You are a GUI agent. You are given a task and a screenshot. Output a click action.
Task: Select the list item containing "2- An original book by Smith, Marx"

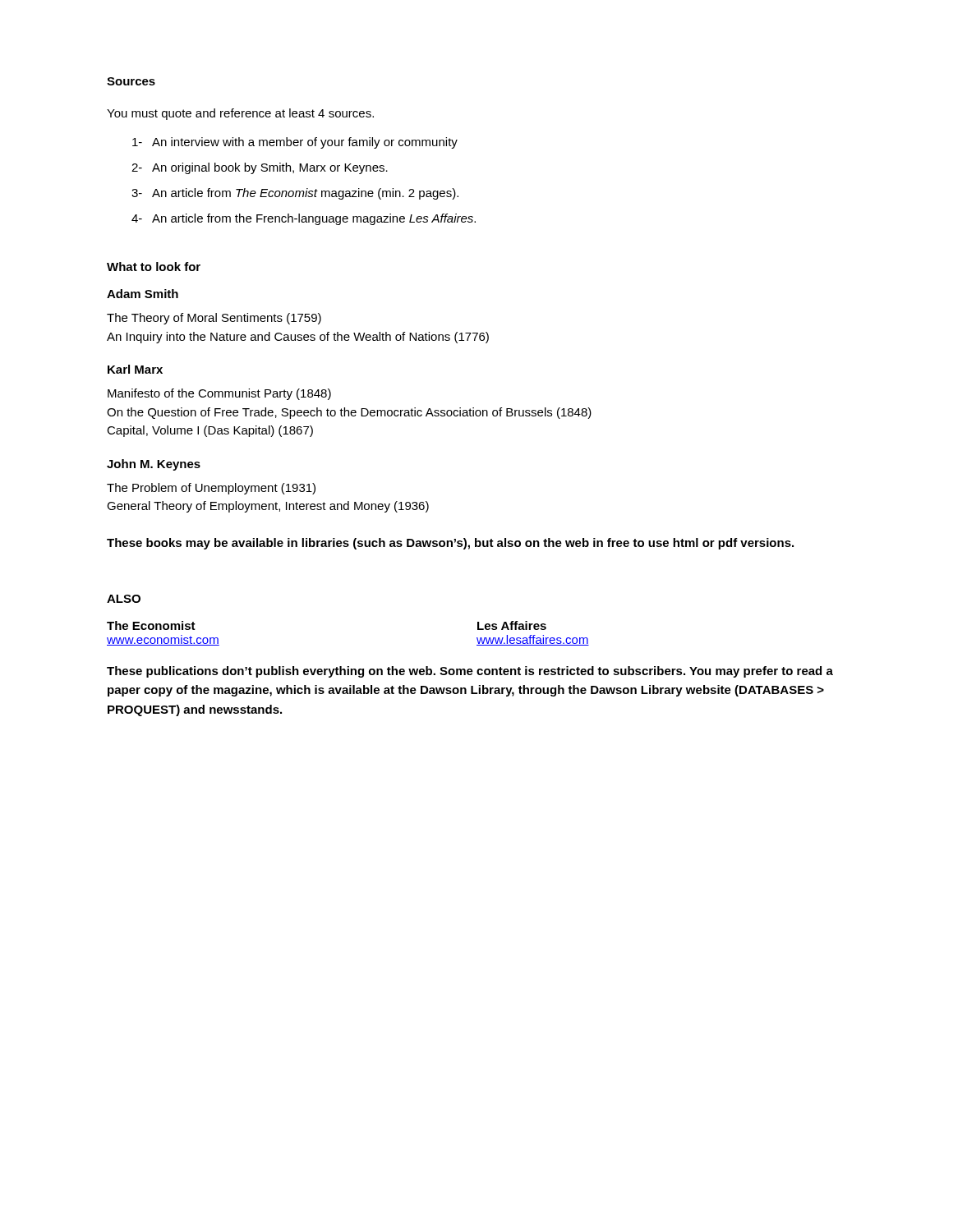click(260, 167)
